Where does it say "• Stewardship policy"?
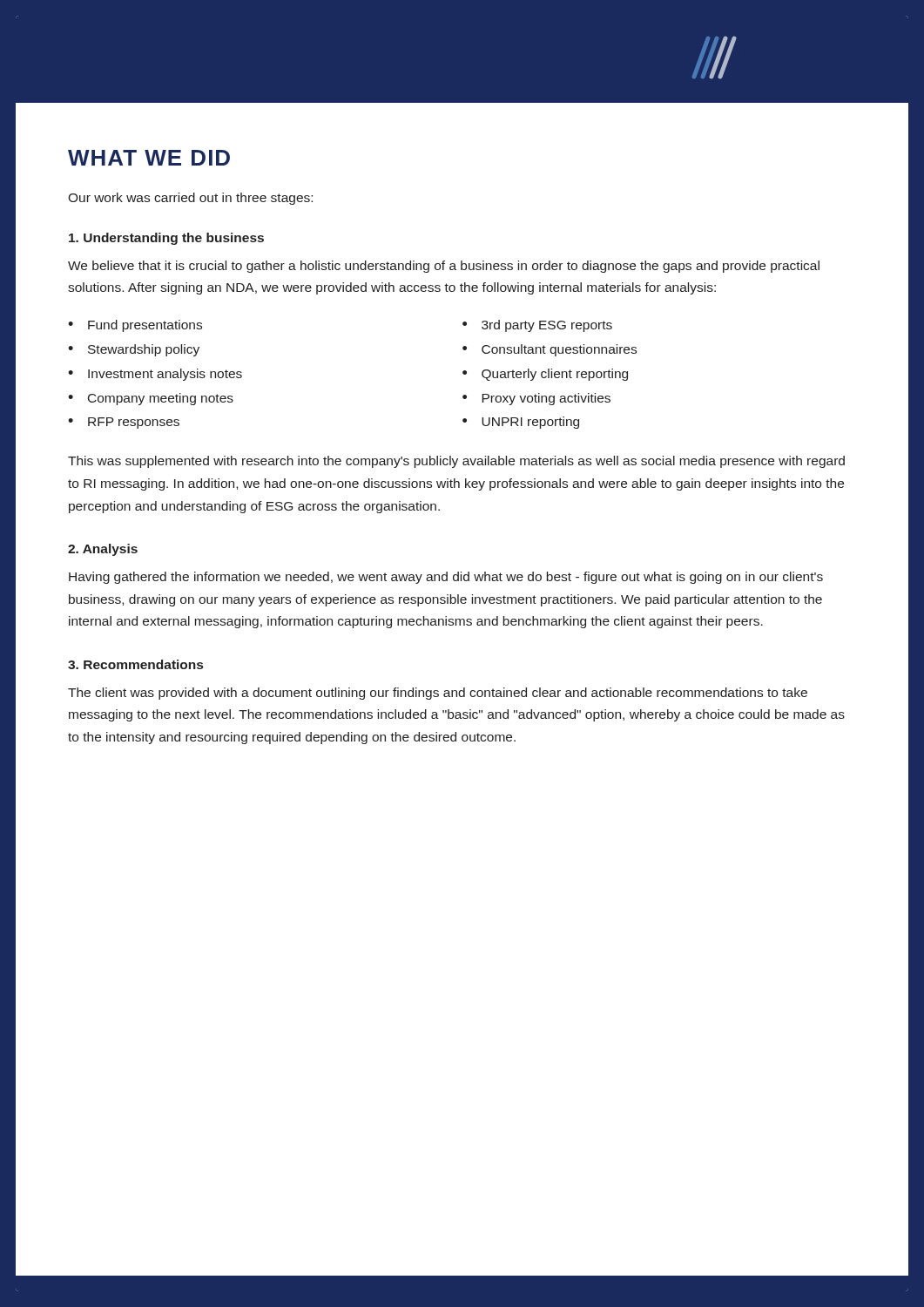924x1307 pixels. point(134,349)
